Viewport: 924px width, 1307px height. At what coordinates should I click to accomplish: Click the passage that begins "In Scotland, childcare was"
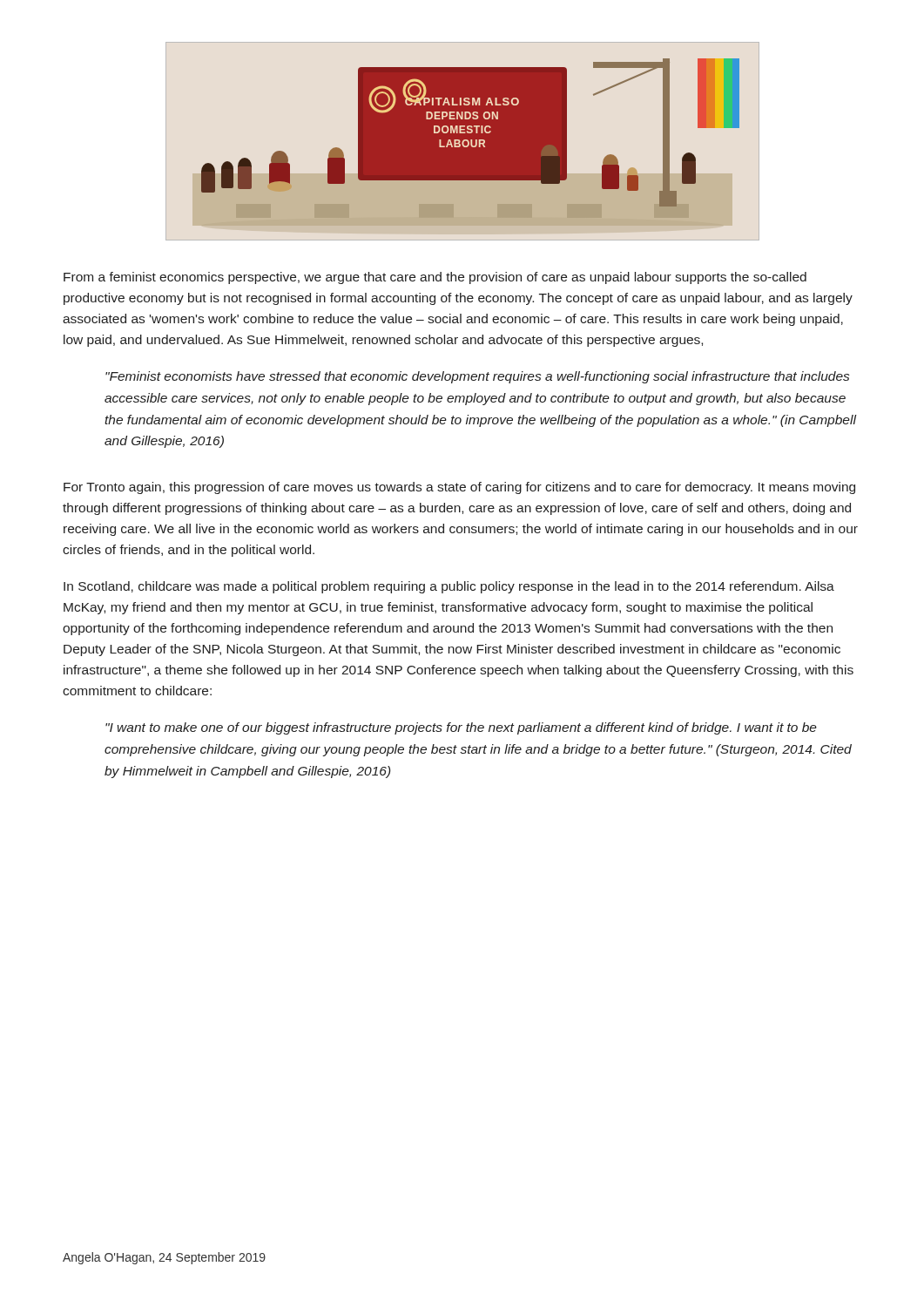click(458, 639)
